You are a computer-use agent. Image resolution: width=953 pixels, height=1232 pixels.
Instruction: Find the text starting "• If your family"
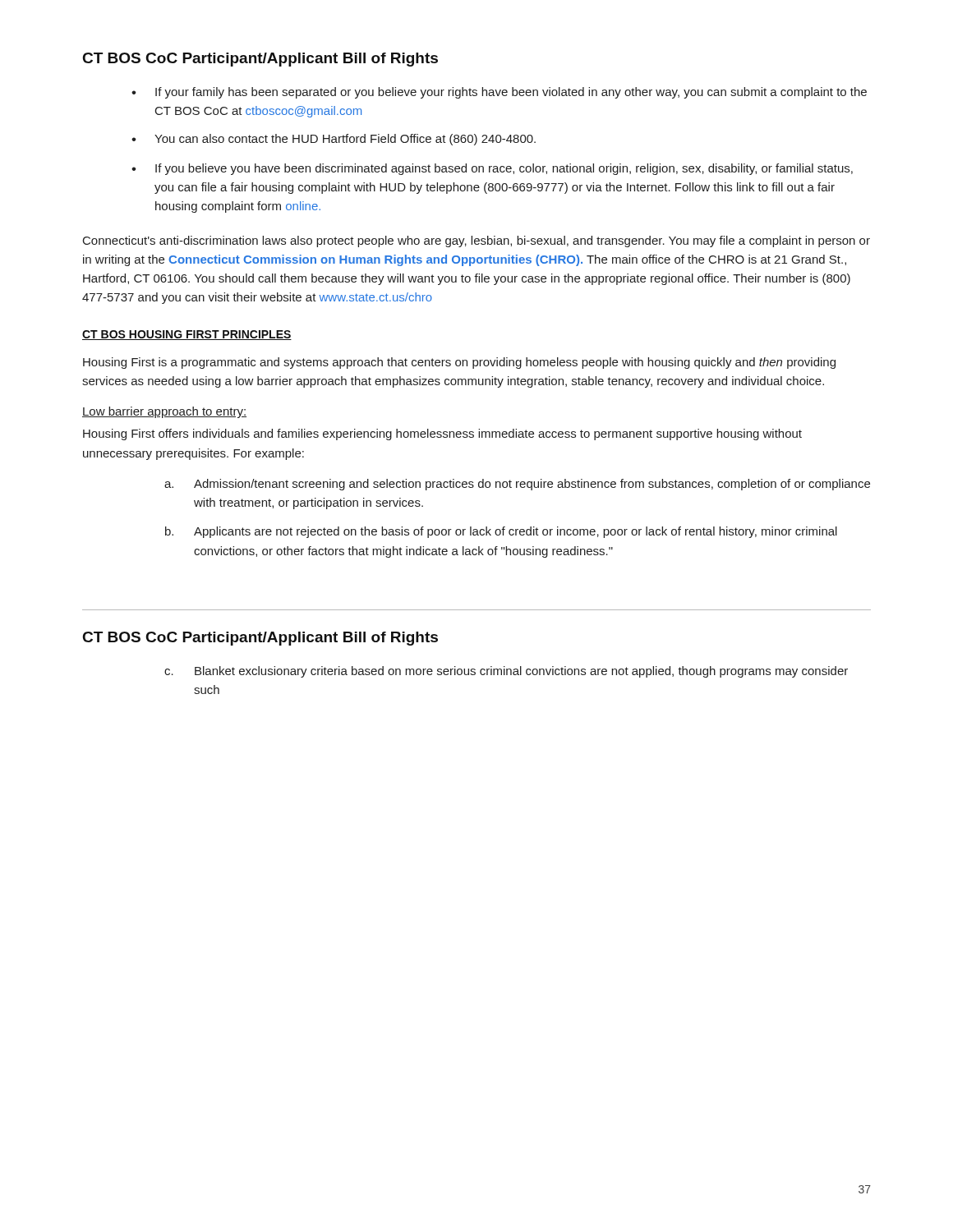pyautogui.click(x=501, y=101)
